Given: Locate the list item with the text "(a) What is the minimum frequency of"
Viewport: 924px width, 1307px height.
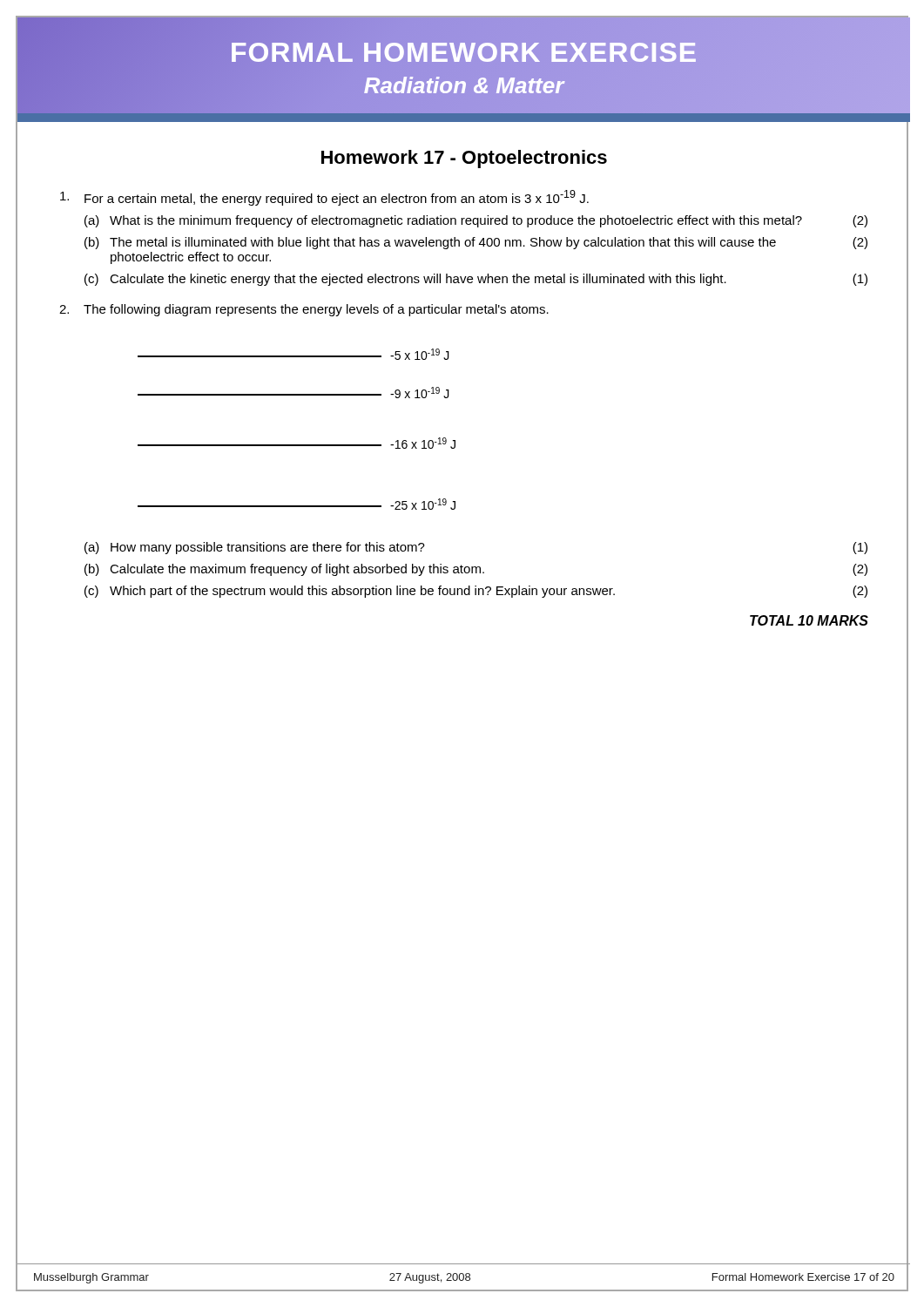Looking at the screenshot, I should click(x=476, y=220).
